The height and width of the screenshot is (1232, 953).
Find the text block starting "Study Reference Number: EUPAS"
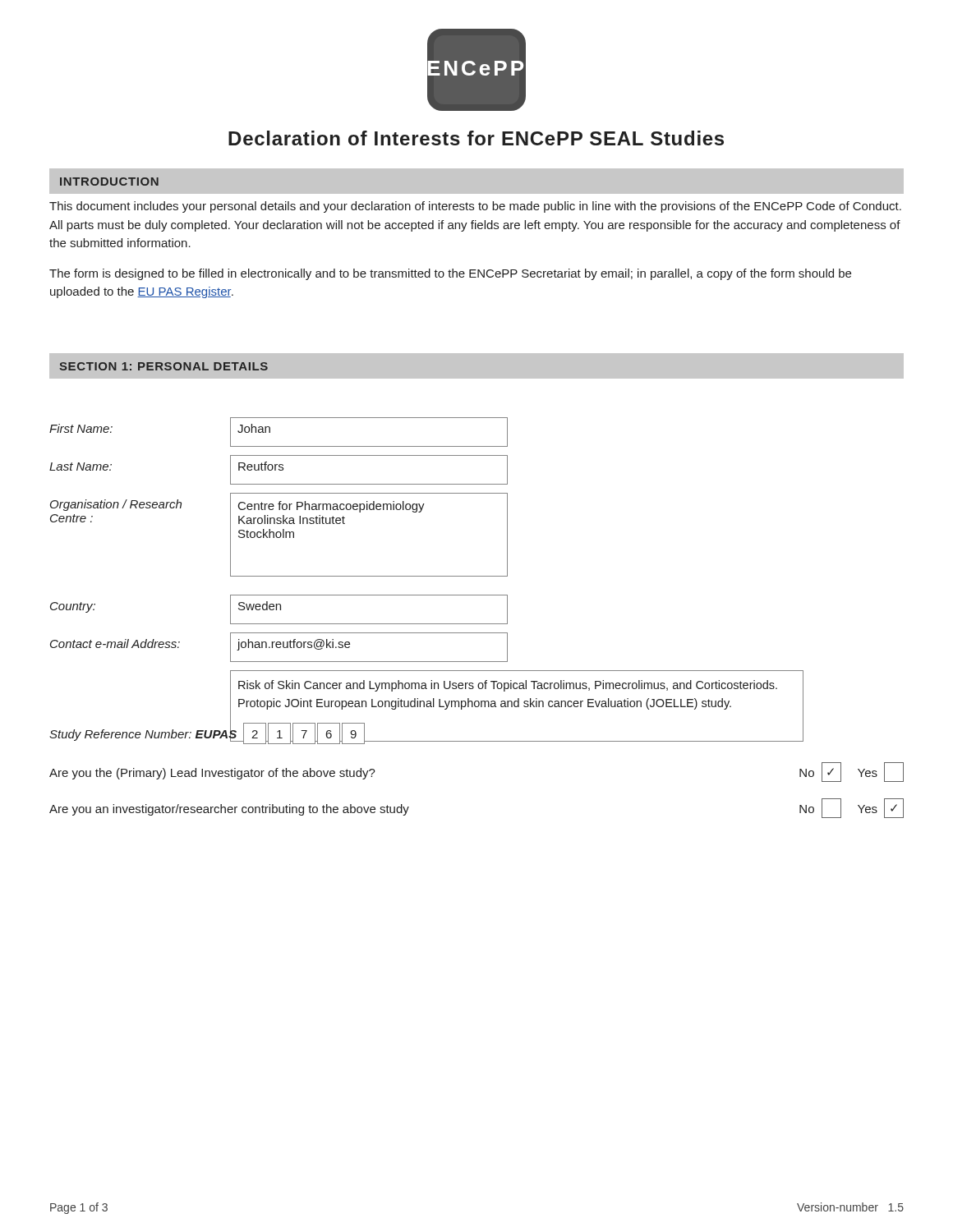[207, 733]
